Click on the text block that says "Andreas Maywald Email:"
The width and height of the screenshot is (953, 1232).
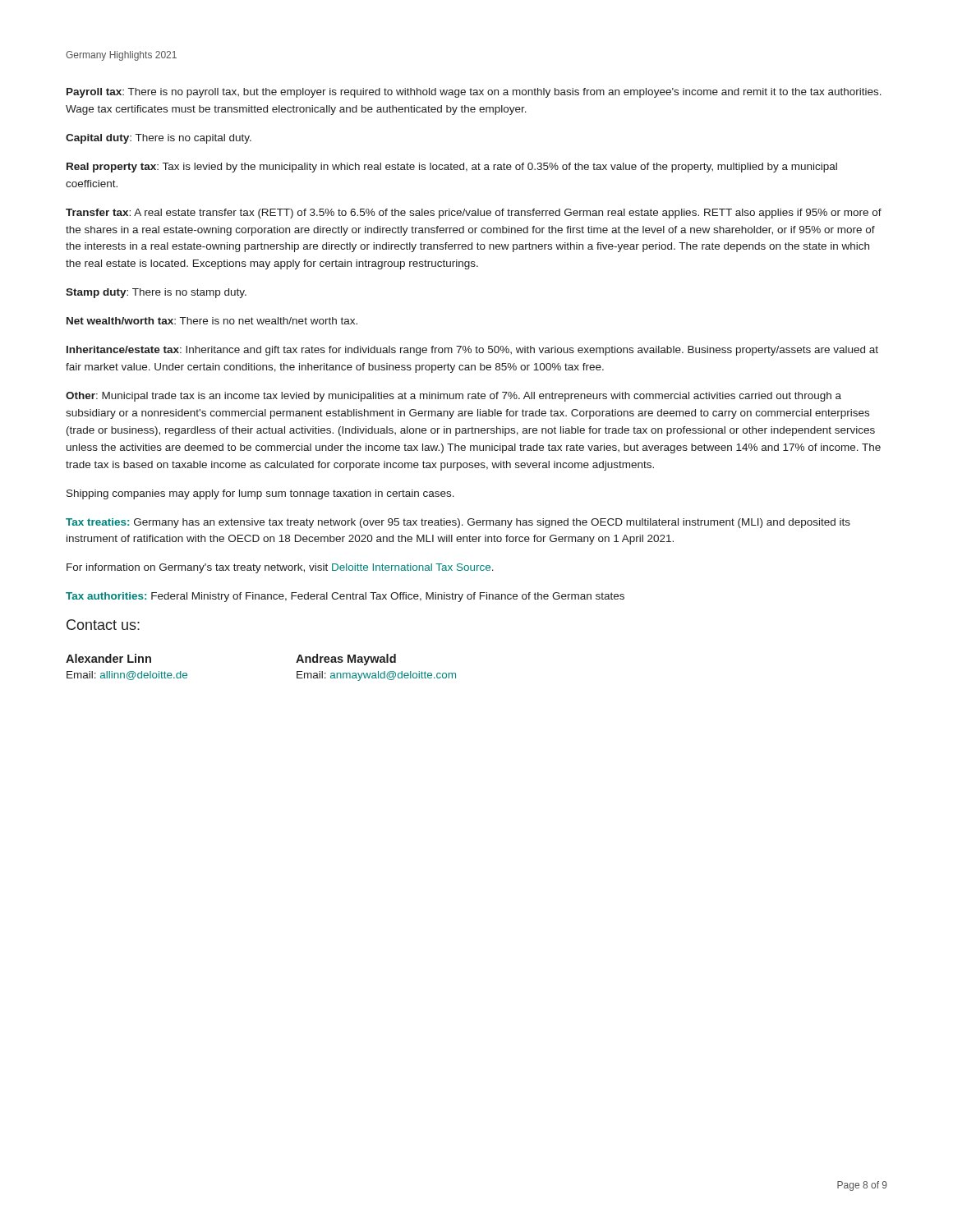(x=411, y=667)
